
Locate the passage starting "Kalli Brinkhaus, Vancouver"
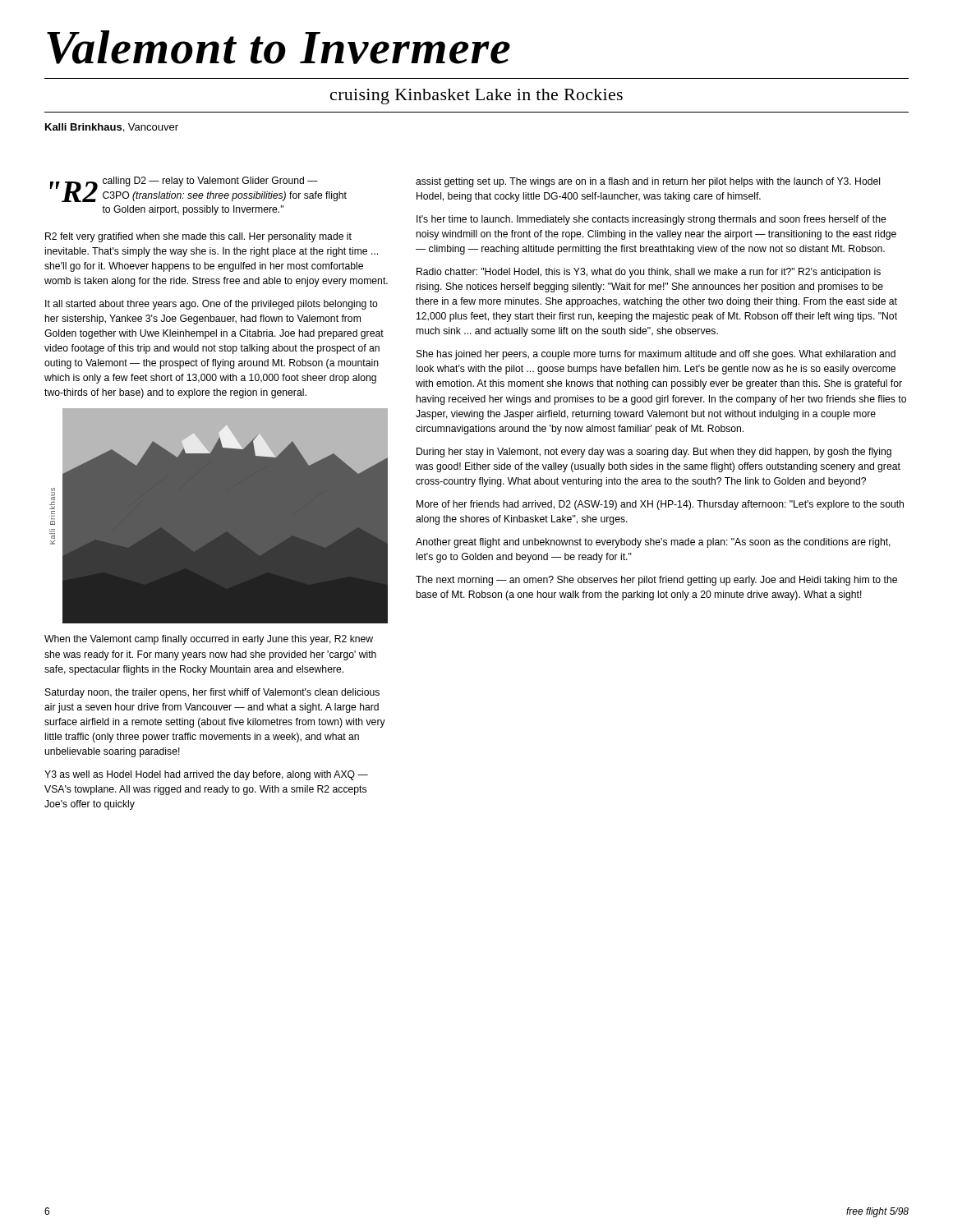pos(111,127)
